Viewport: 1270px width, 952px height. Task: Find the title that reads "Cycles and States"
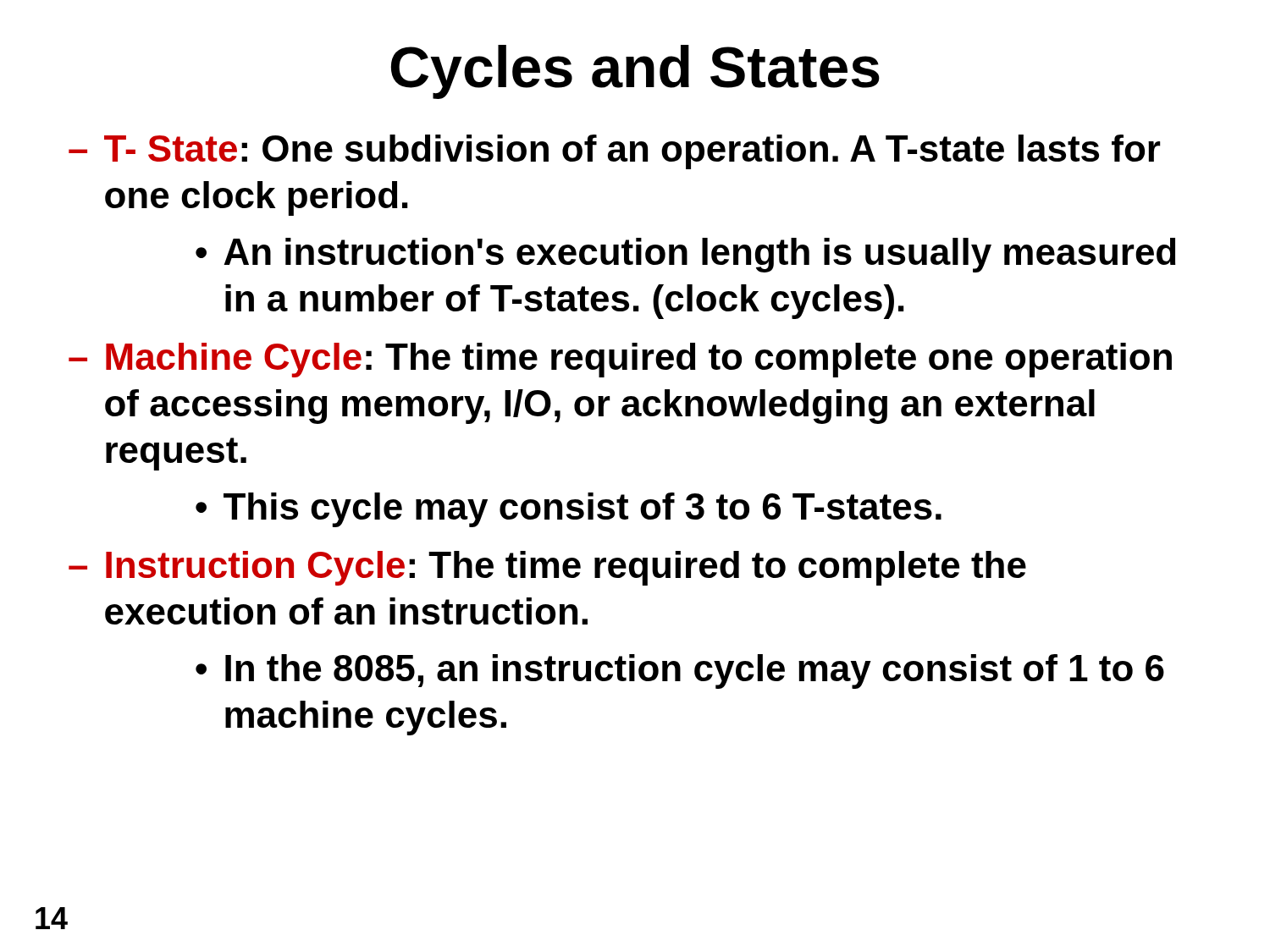635,67
